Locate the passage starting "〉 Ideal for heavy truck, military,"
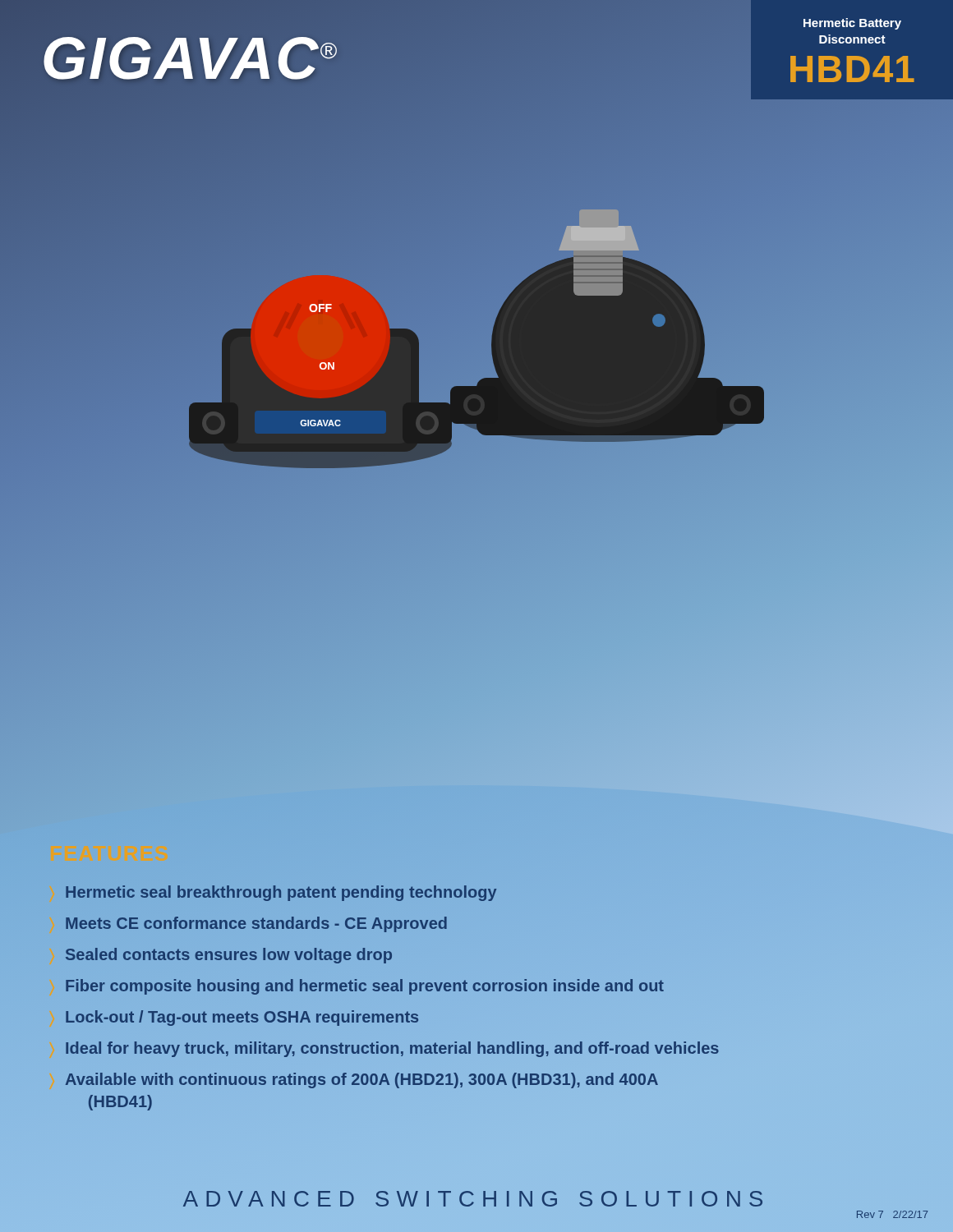This screenshot has height=1232, width=953. coord(384,1049)
